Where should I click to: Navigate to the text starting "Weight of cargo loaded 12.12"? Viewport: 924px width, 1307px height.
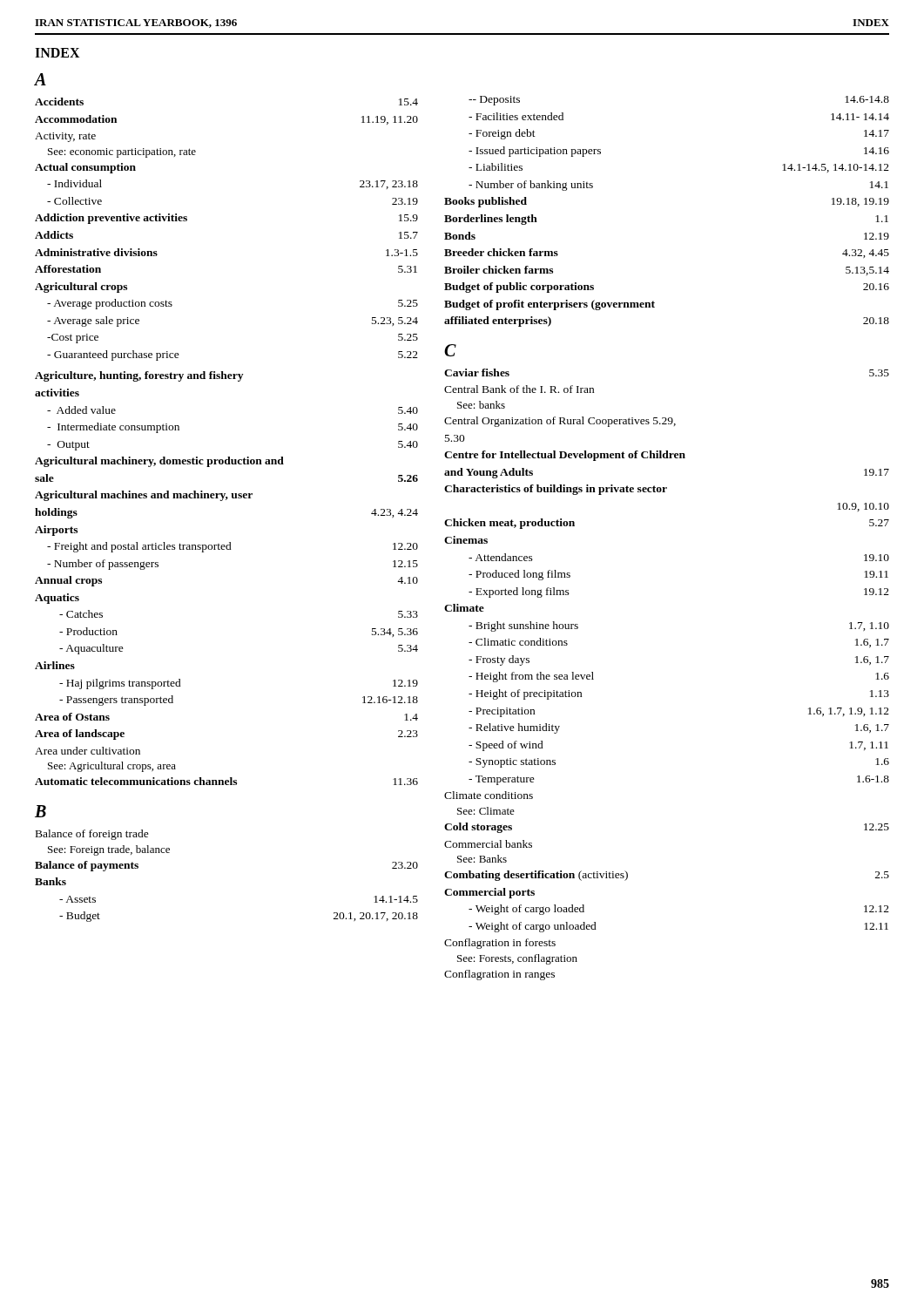(x=529, y=908)
